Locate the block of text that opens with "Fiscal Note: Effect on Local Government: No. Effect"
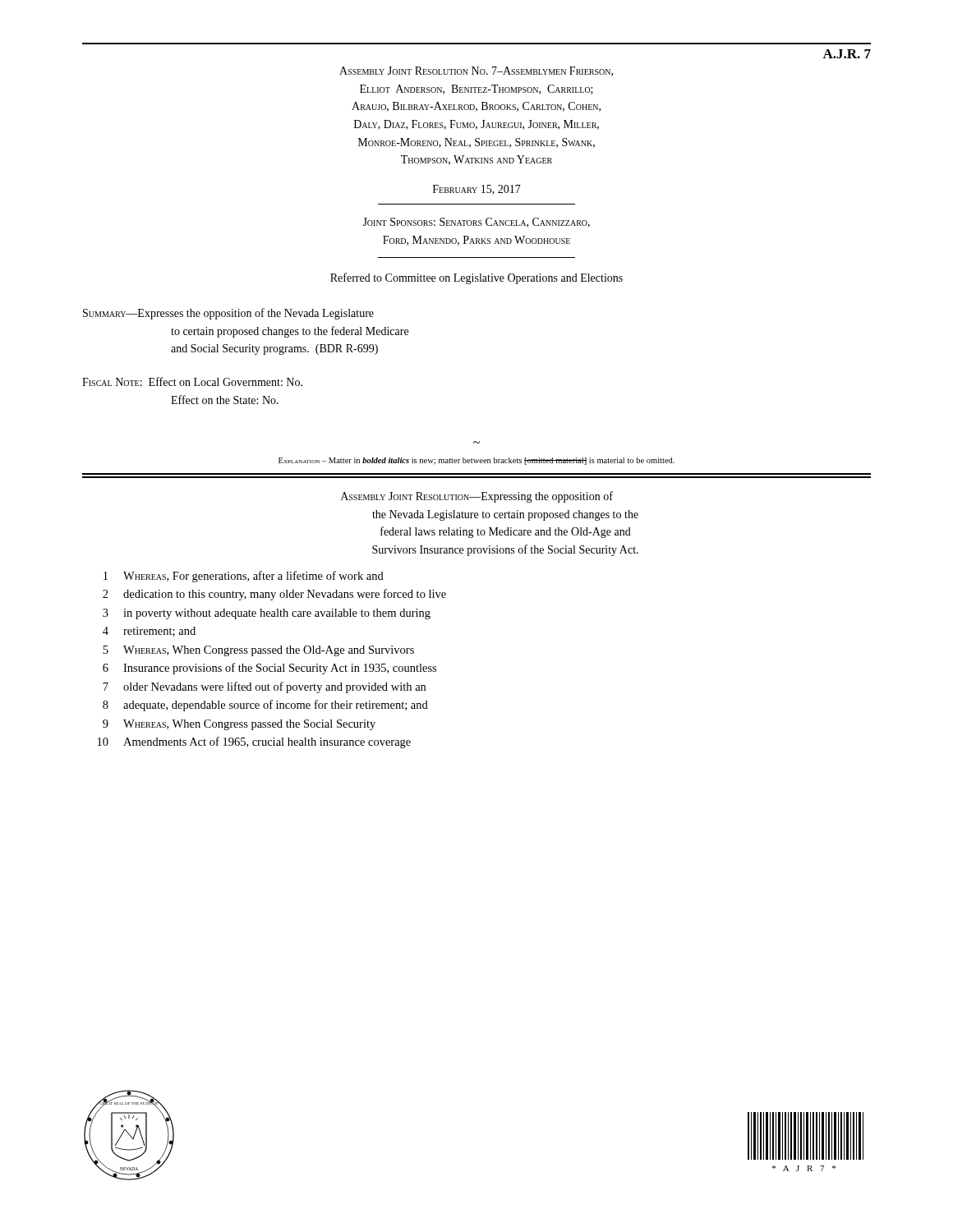This screenshot has width=953, height=1232. pos(193,391)
